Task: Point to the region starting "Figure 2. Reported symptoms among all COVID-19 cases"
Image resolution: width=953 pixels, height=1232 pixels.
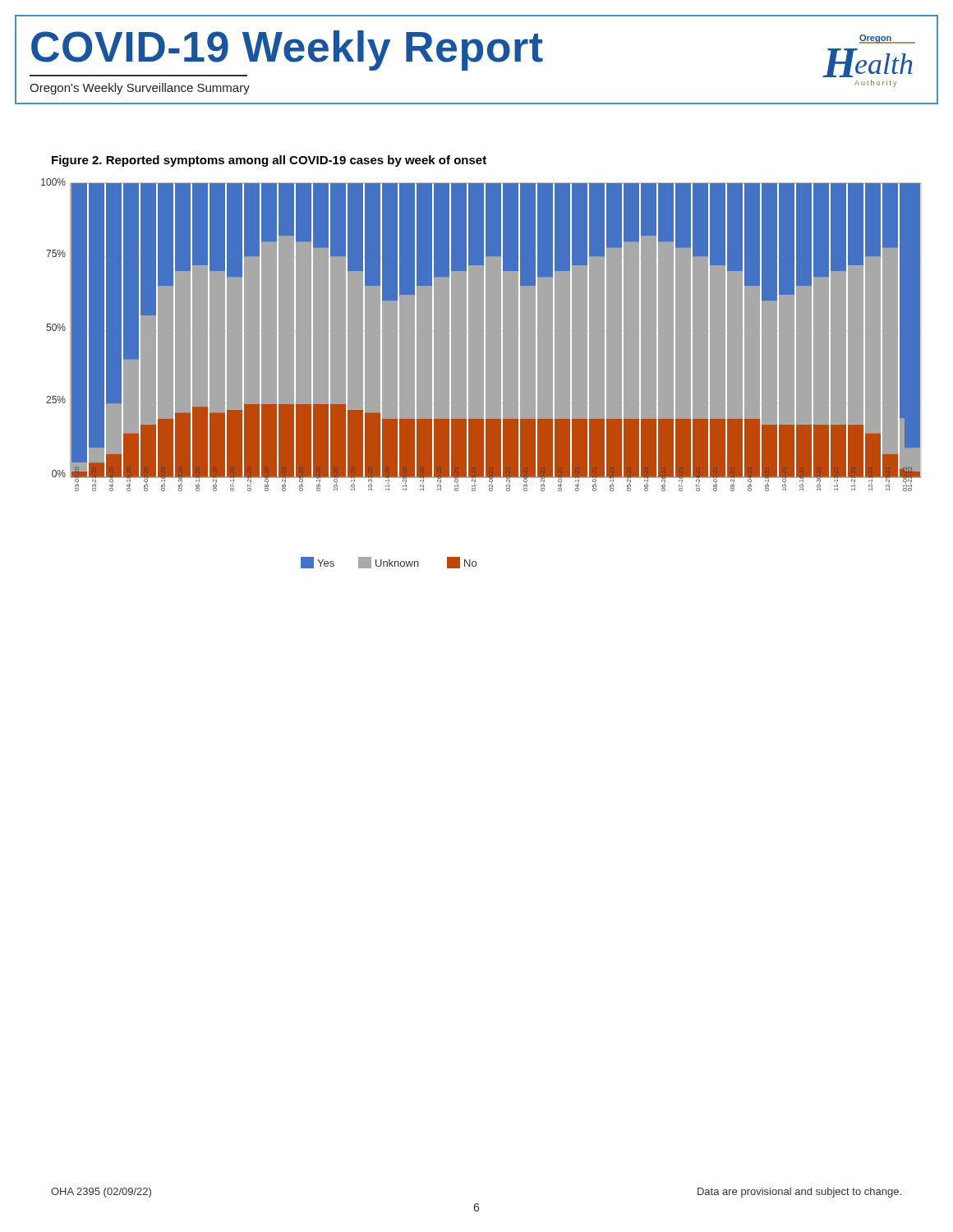Action: 269,160
